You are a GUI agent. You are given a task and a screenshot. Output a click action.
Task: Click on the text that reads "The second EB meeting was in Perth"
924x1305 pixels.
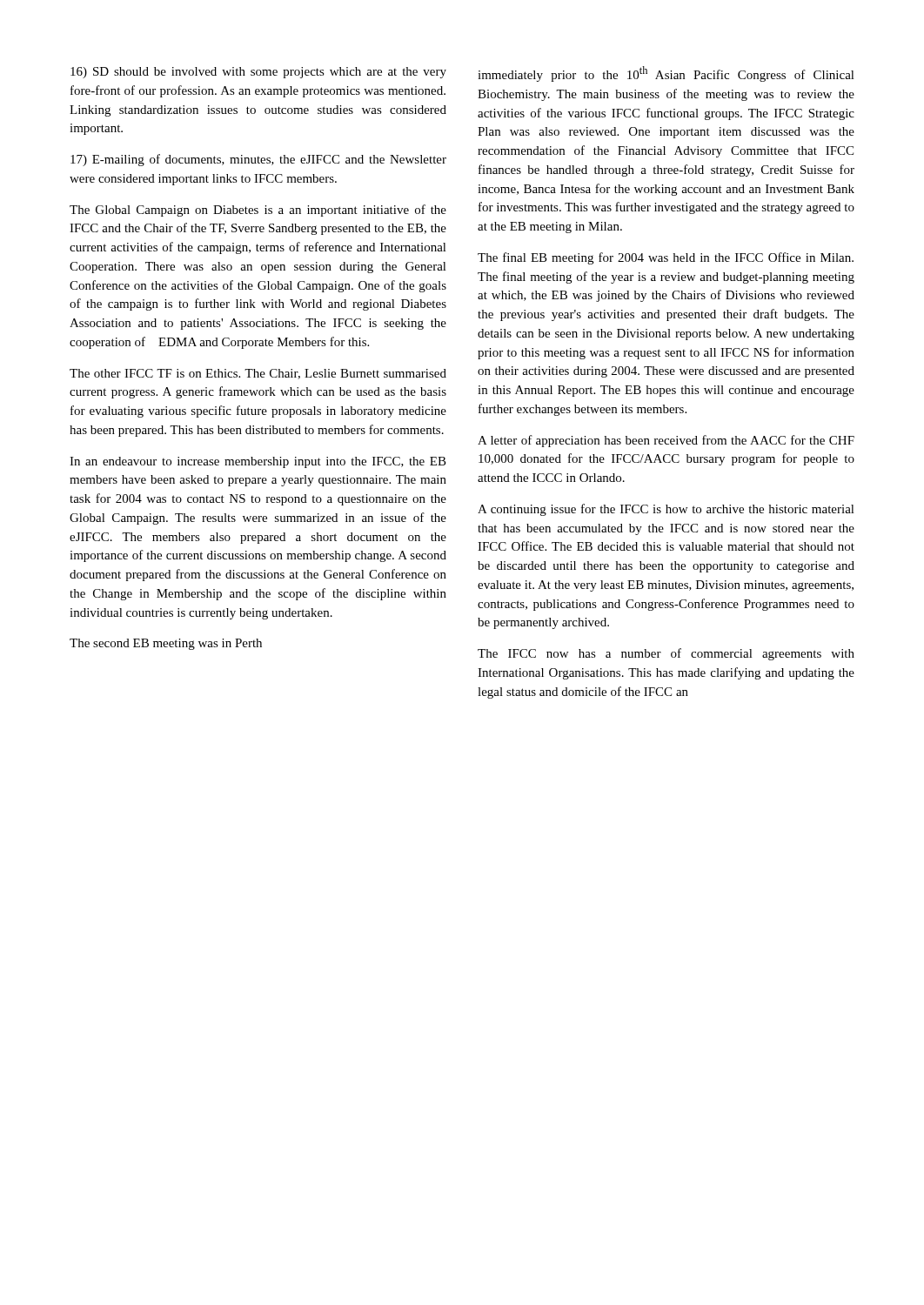[258, 644]
